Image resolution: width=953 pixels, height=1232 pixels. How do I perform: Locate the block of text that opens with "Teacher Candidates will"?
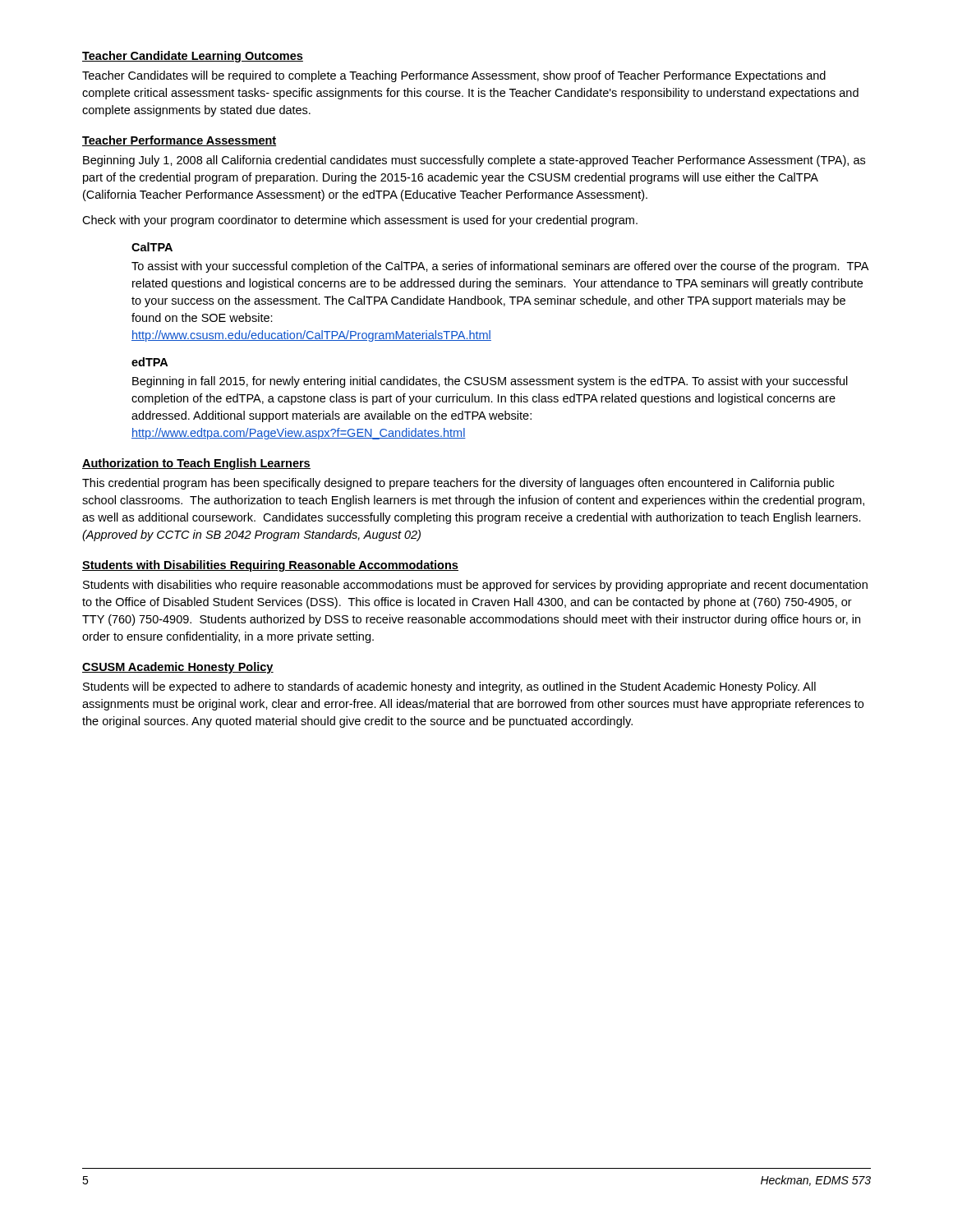click(x=471, y=93)
